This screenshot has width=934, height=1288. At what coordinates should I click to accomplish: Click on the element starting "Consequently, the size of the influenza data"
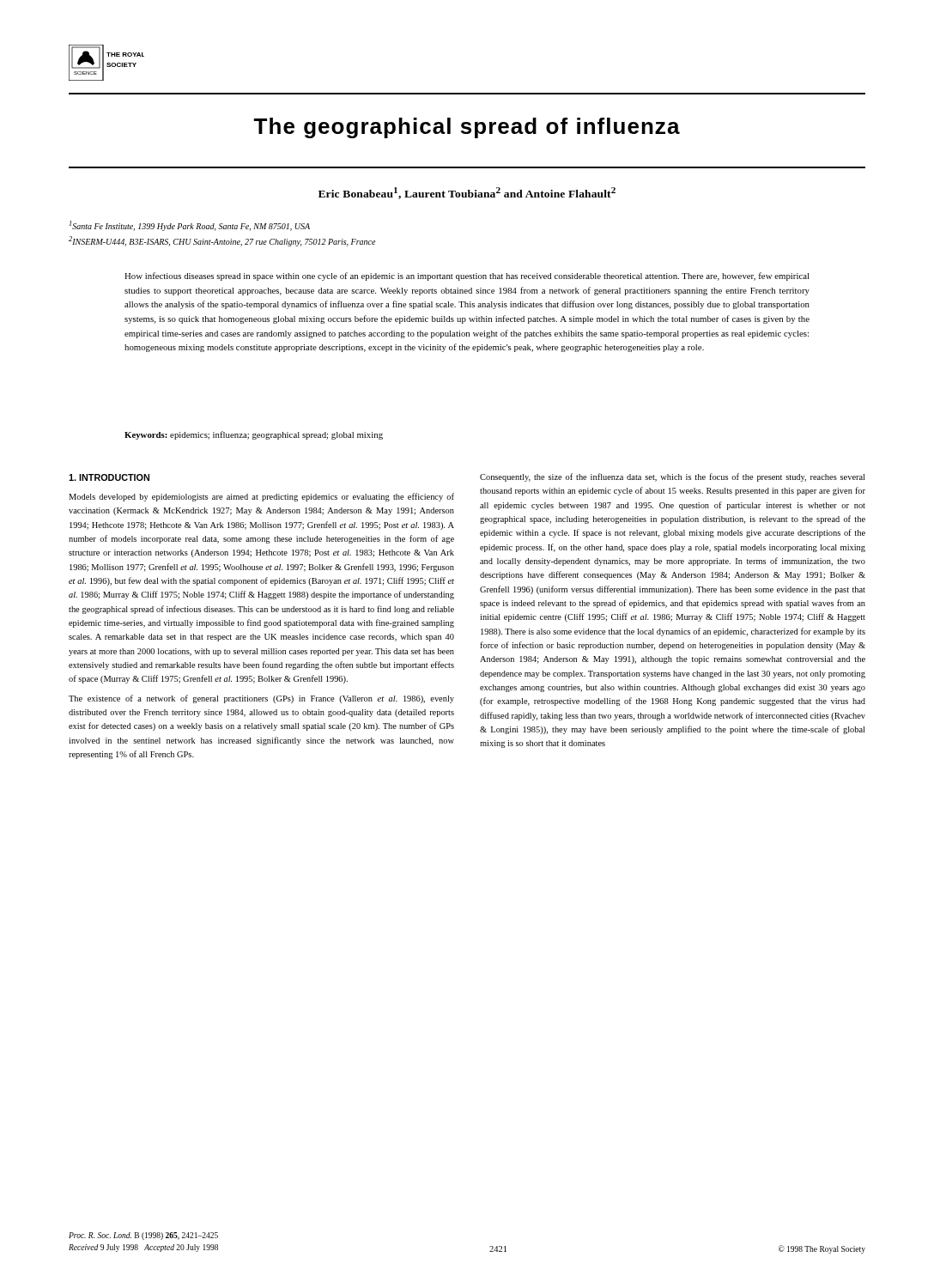pos(673,610)
